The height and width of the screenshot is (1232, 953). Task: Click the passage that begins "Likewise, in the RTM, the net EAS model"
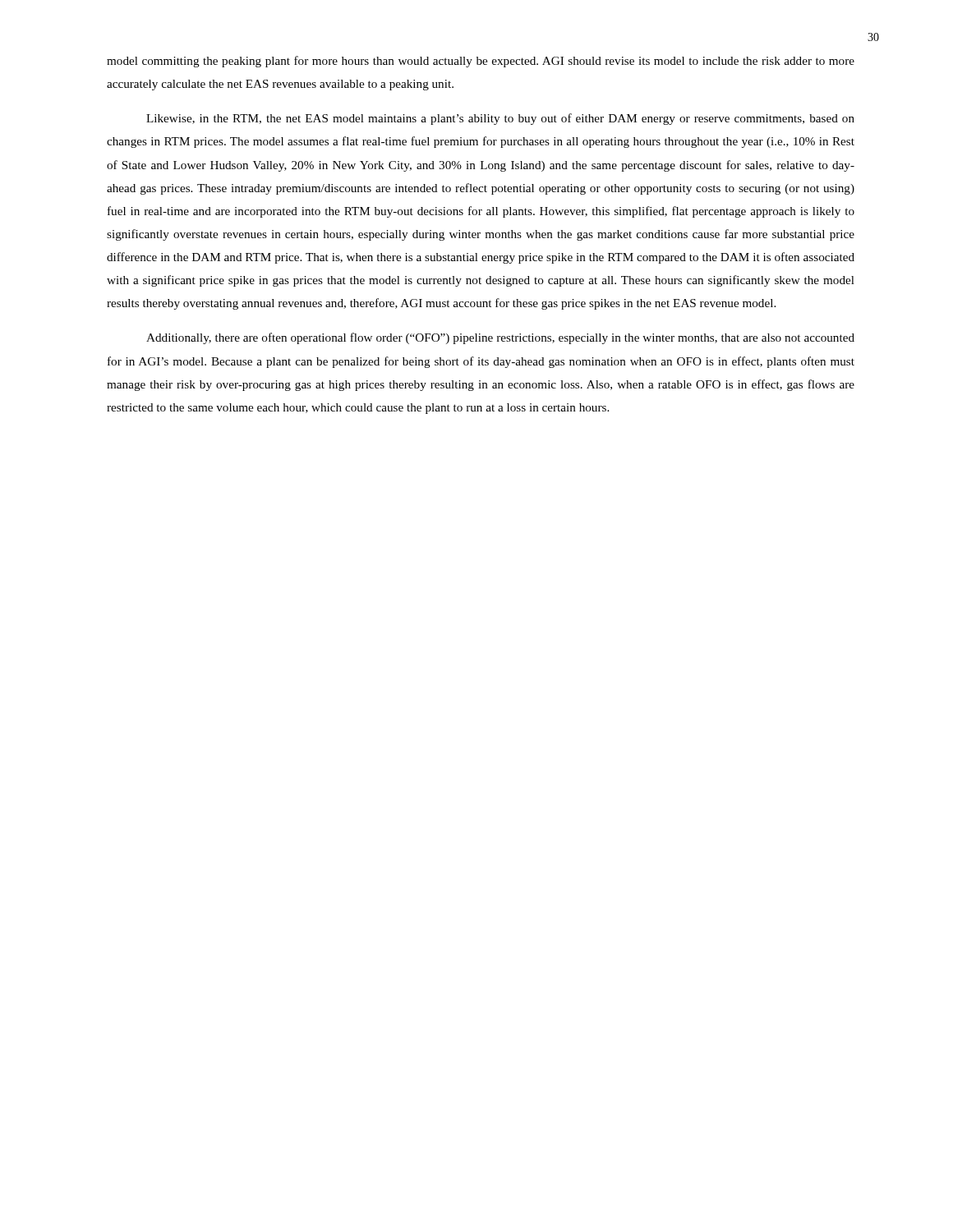click(481, 210)
